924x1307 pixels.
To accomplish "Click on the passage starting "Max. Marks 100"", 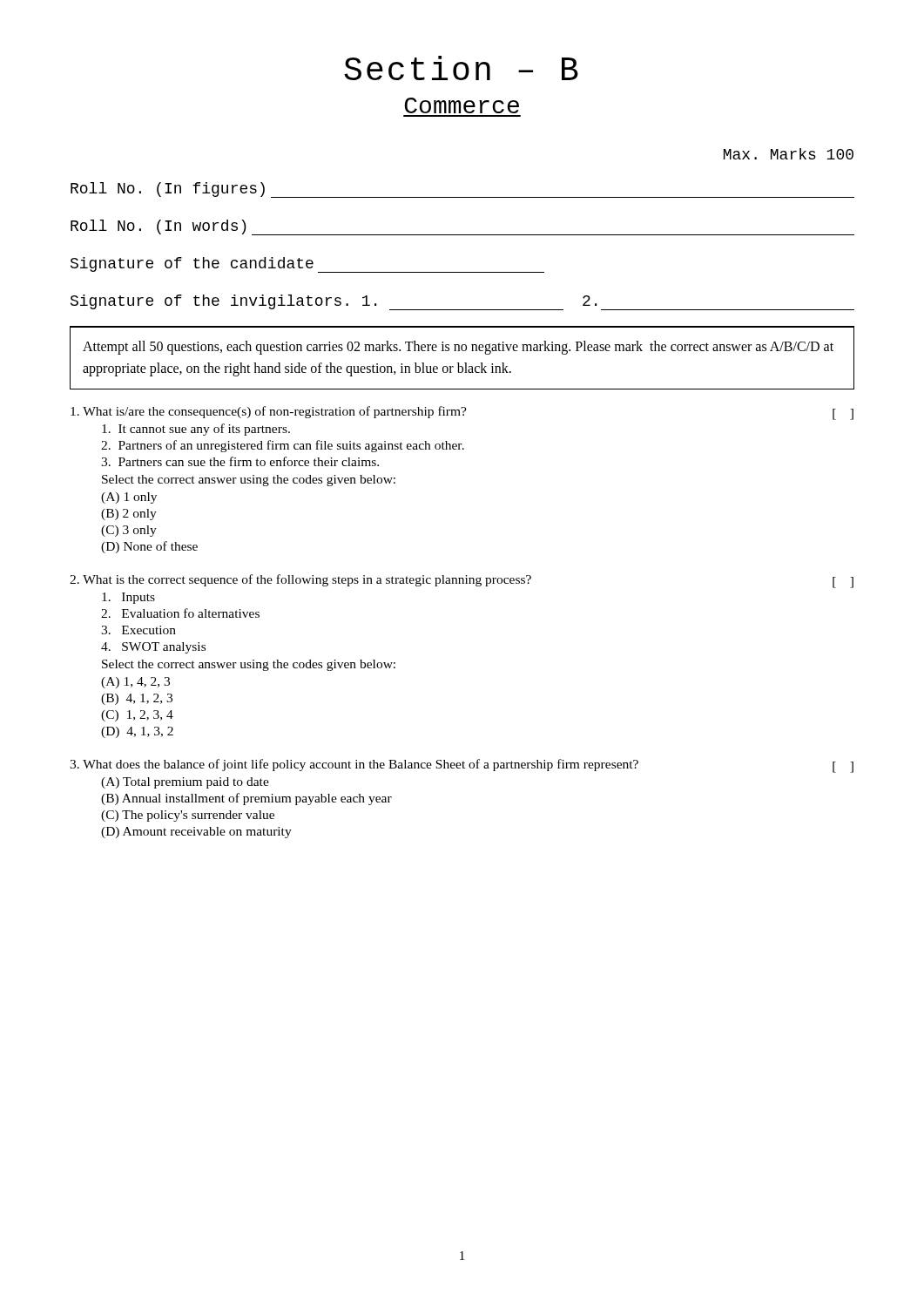I will (x=788, y=155).
